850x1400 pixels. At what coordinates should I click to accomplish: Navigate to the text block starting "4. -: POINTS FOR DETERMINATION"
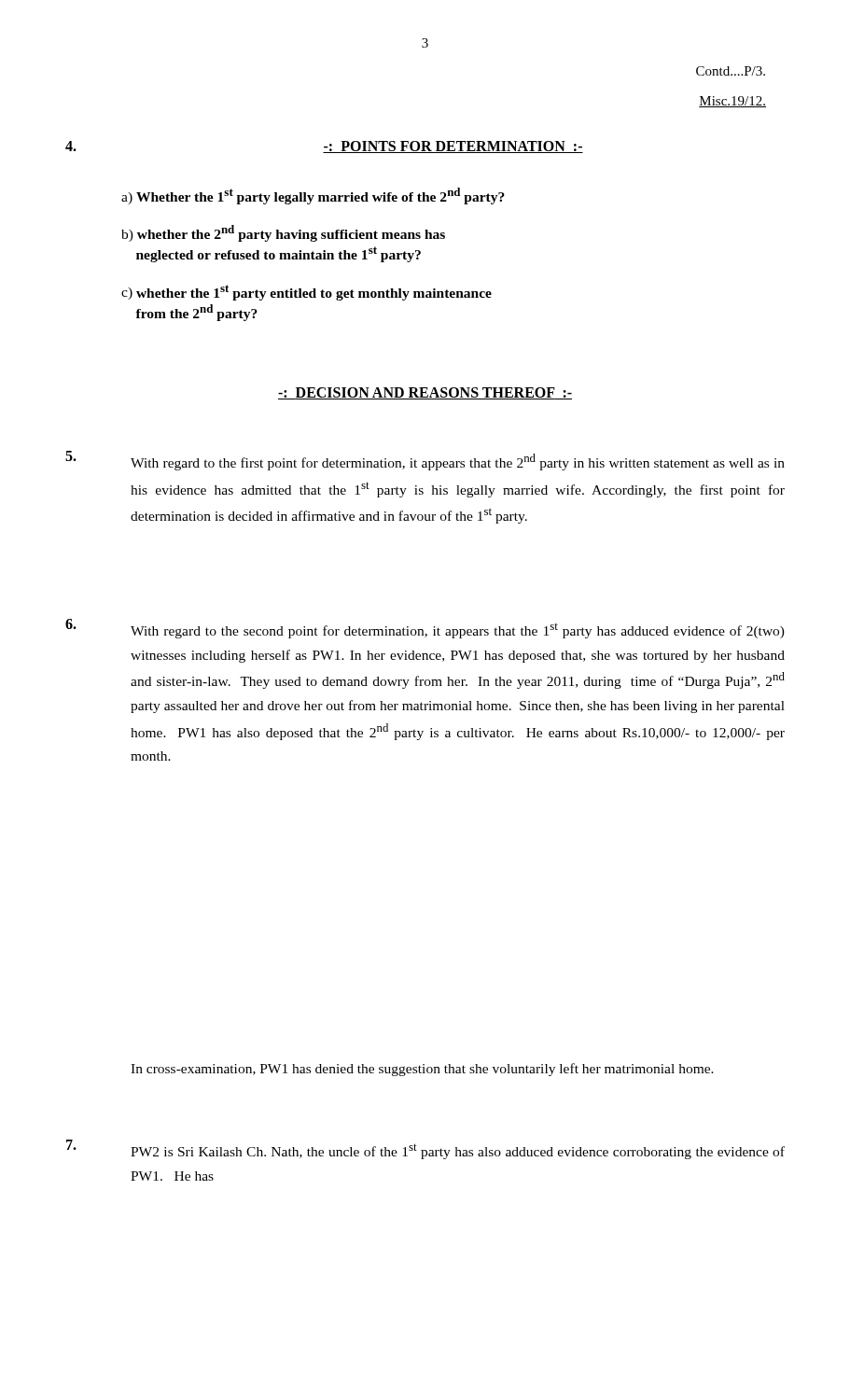[425, 147]
